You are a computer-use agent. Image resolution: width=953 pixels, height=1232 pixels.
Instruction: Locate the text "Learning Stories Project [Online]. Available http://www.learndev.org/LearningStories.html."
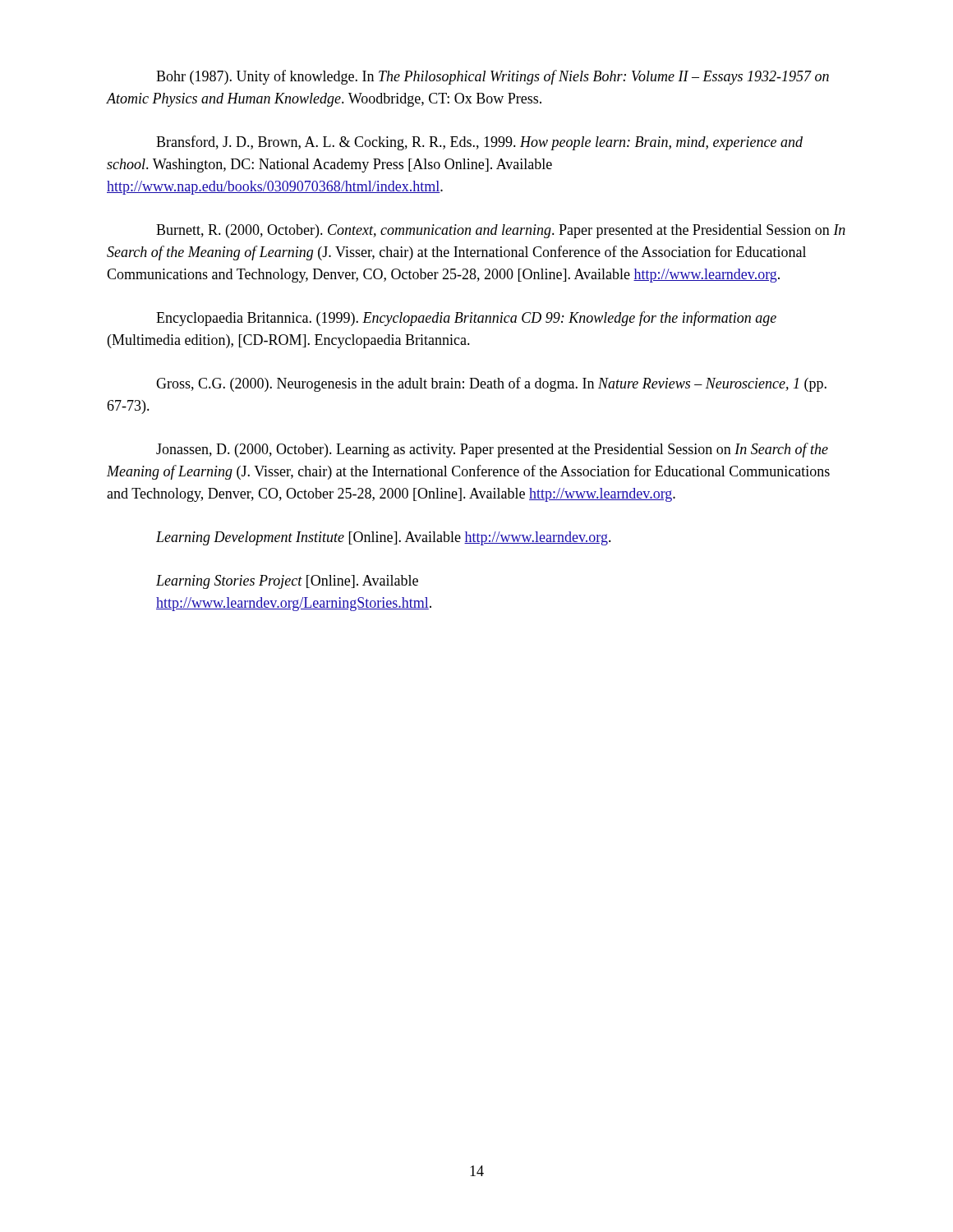click(287, 582)
